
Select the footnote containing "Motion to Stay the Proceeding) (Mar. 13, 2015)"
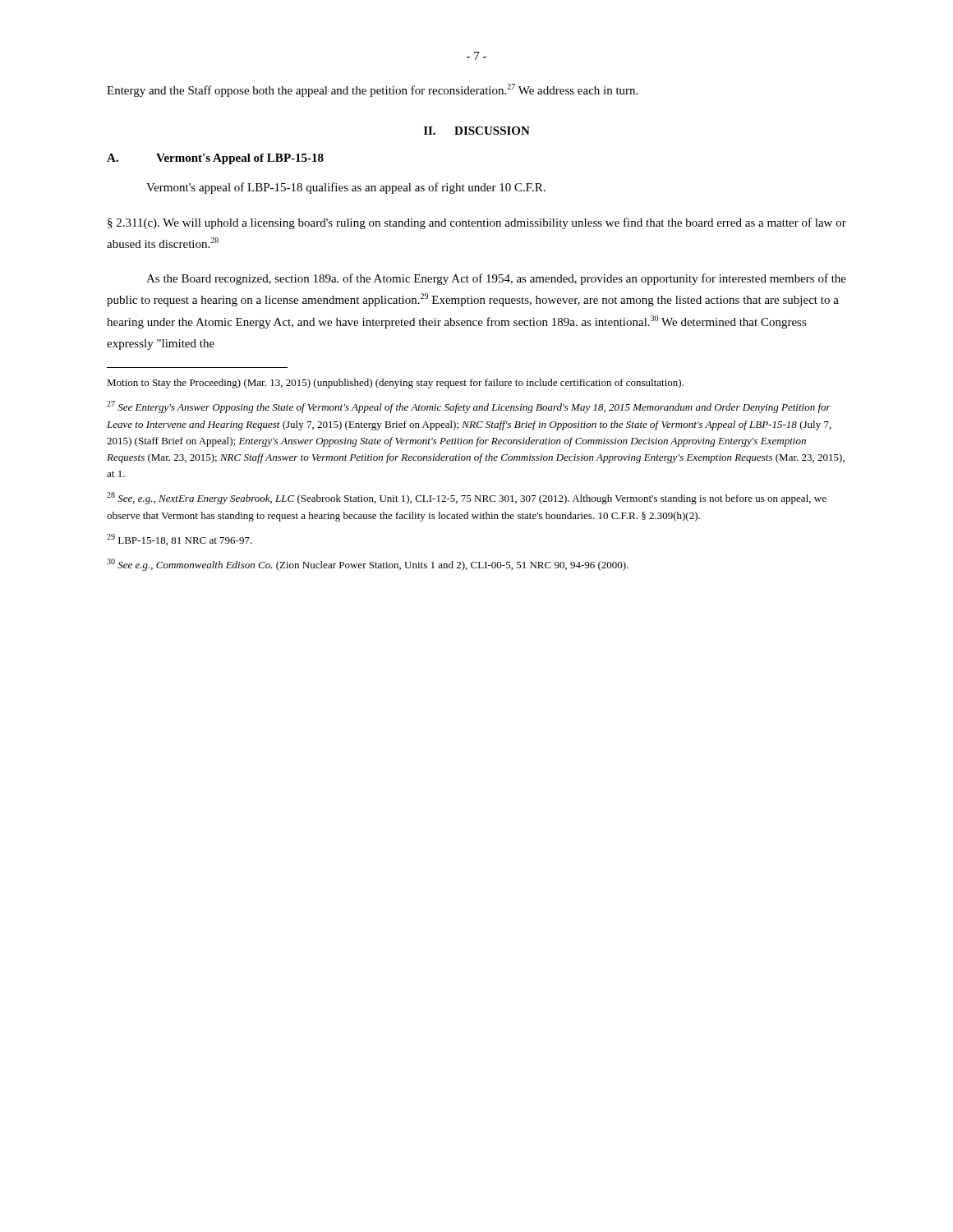coord(396,382)
